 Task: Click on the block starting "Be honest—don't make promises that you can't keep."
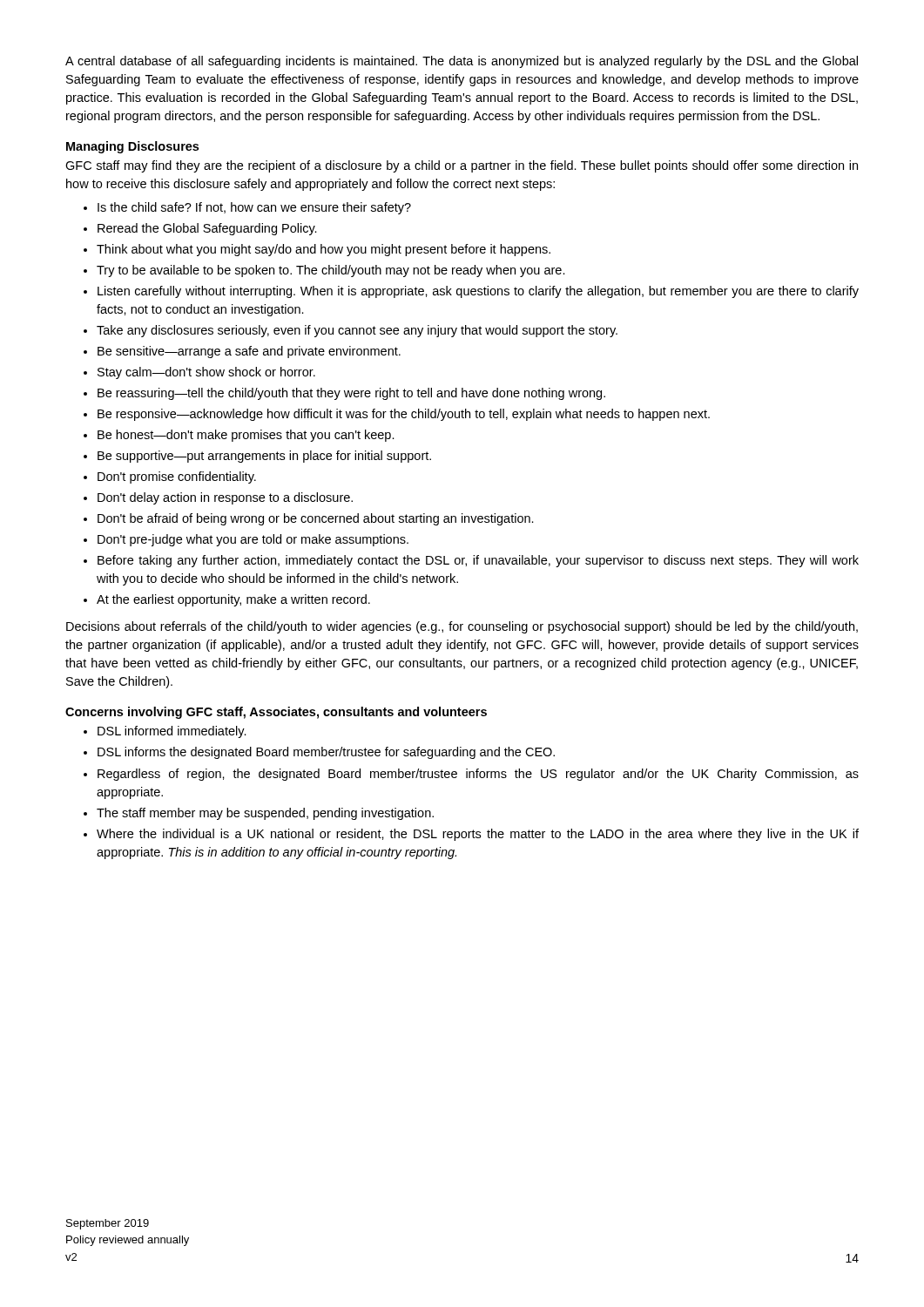(246, 435)
